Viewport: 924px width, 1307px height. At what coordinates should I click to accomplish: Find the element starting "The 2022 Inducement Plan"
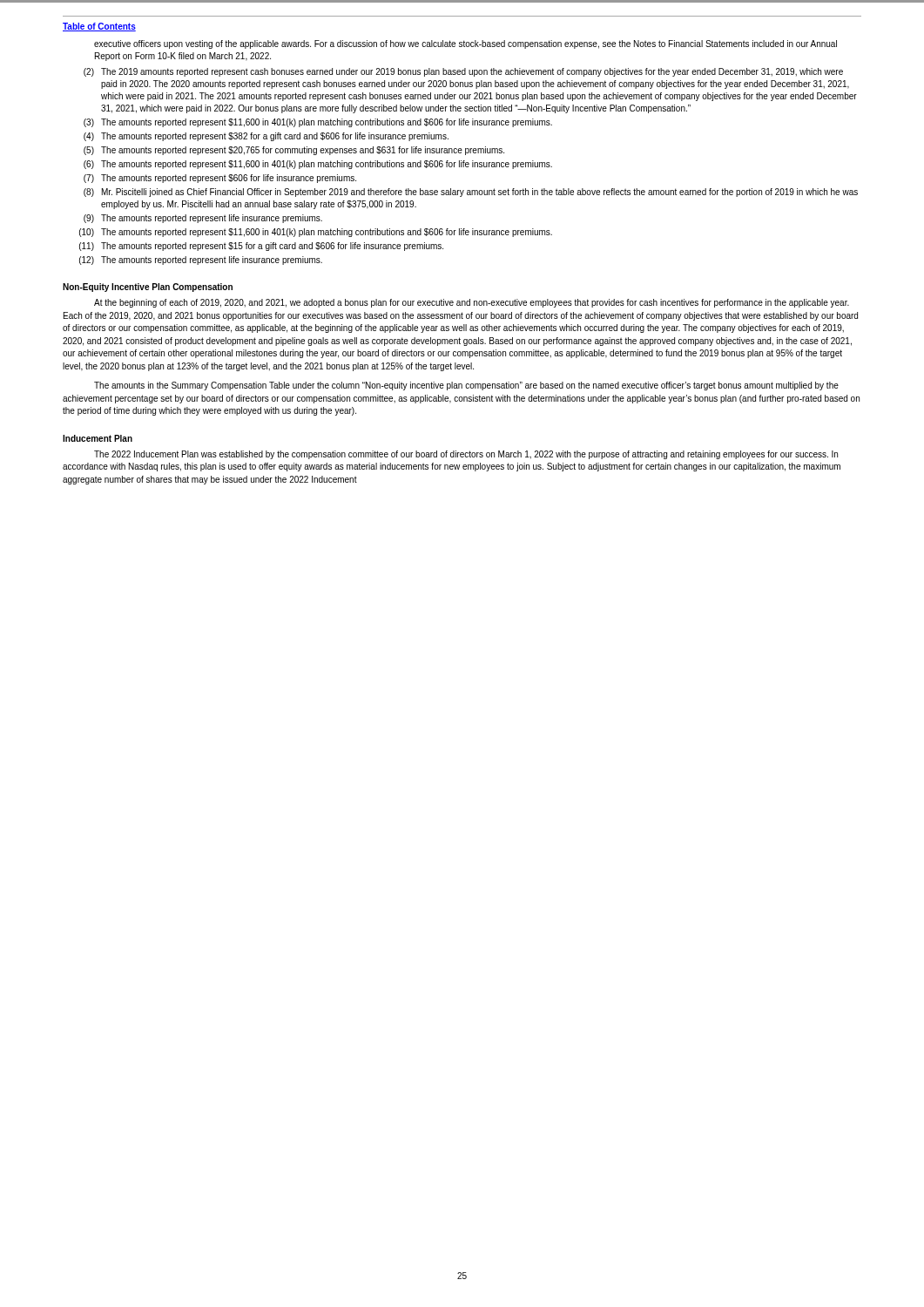452,467
